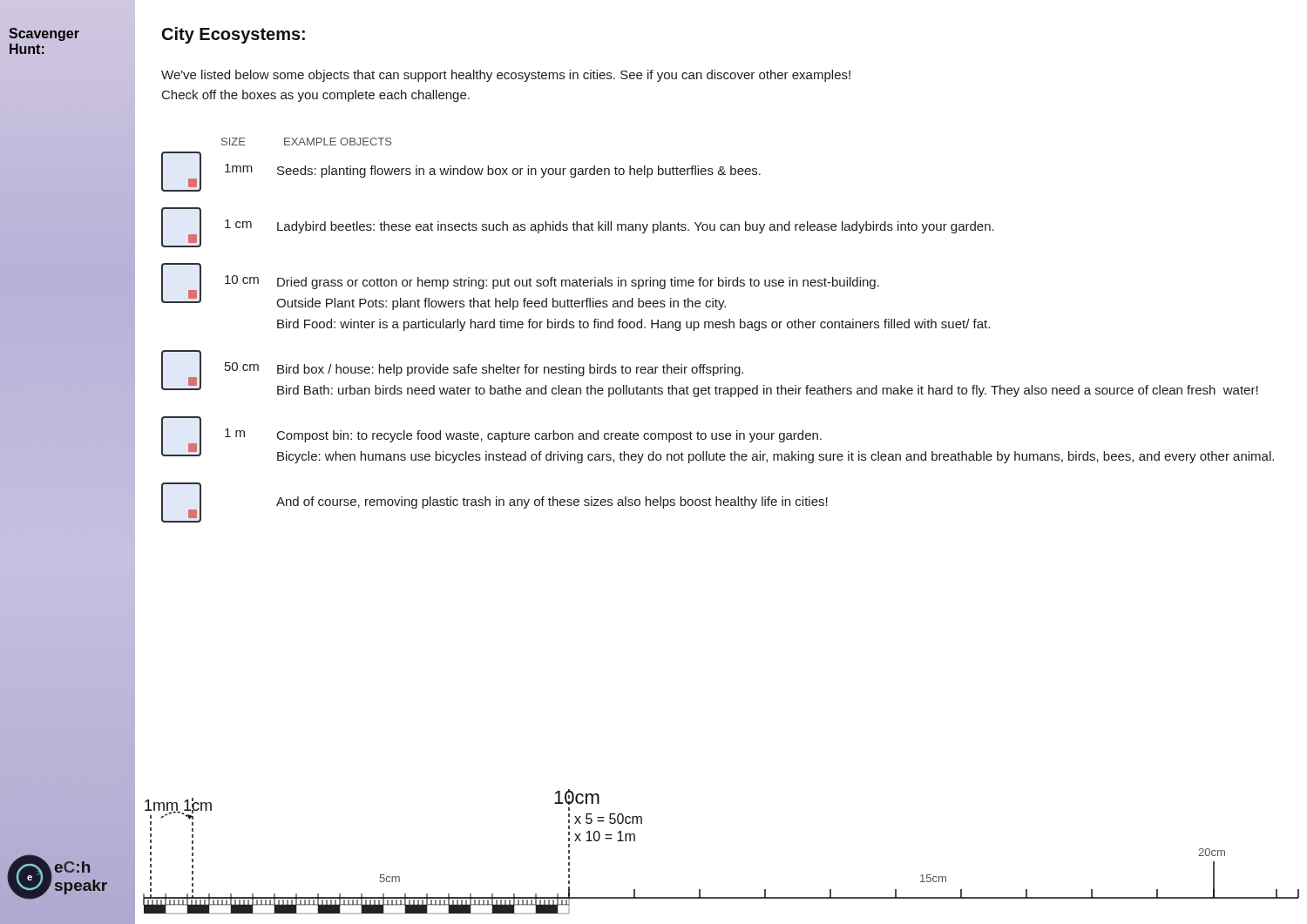Select the text starting "City Ecosystems:"
This screenshot has height=924, width=1307.
[234, 34]
